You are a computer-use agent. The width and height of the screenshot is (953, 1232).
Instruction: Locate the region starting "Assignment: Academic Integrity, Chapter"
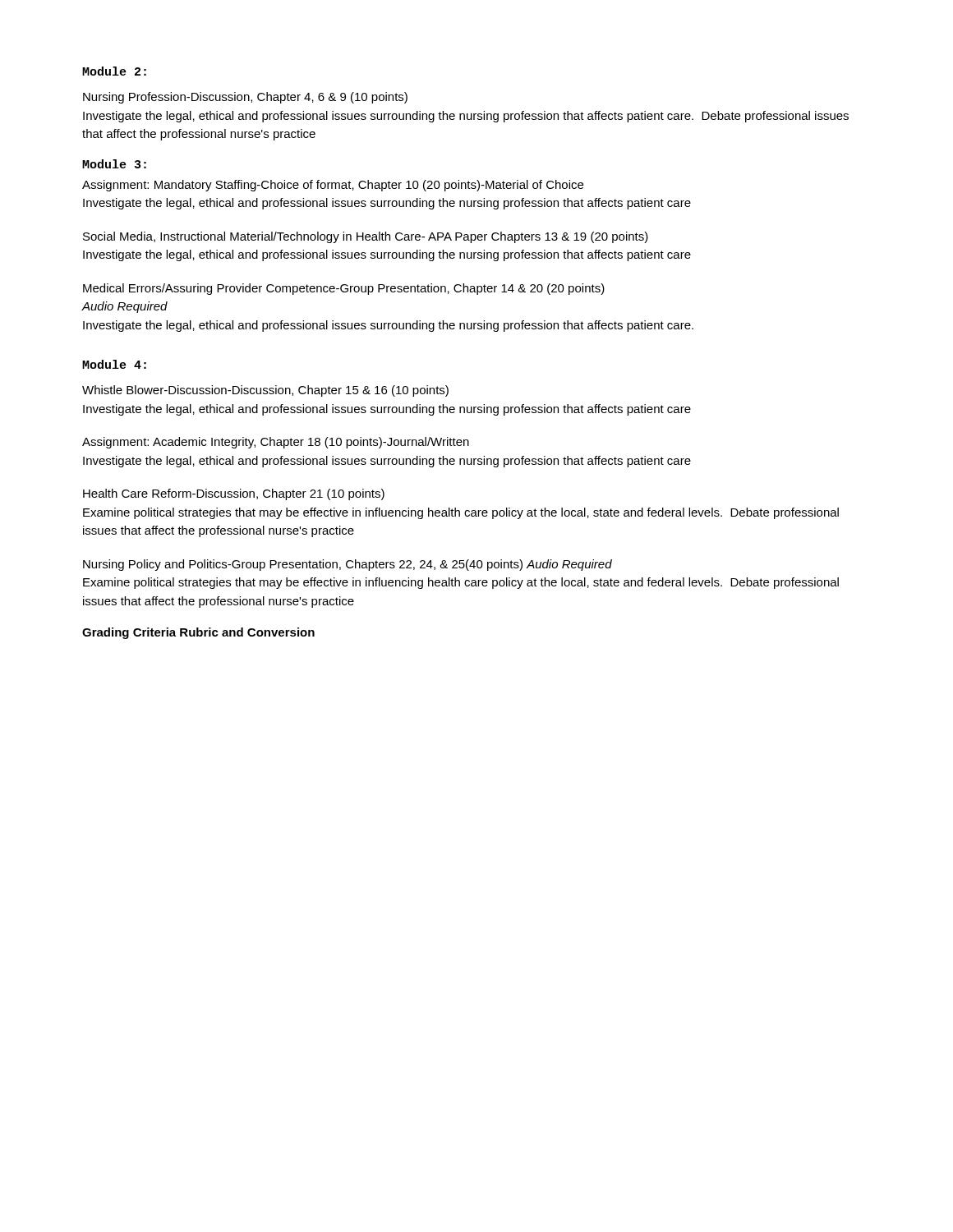(476, 451)
